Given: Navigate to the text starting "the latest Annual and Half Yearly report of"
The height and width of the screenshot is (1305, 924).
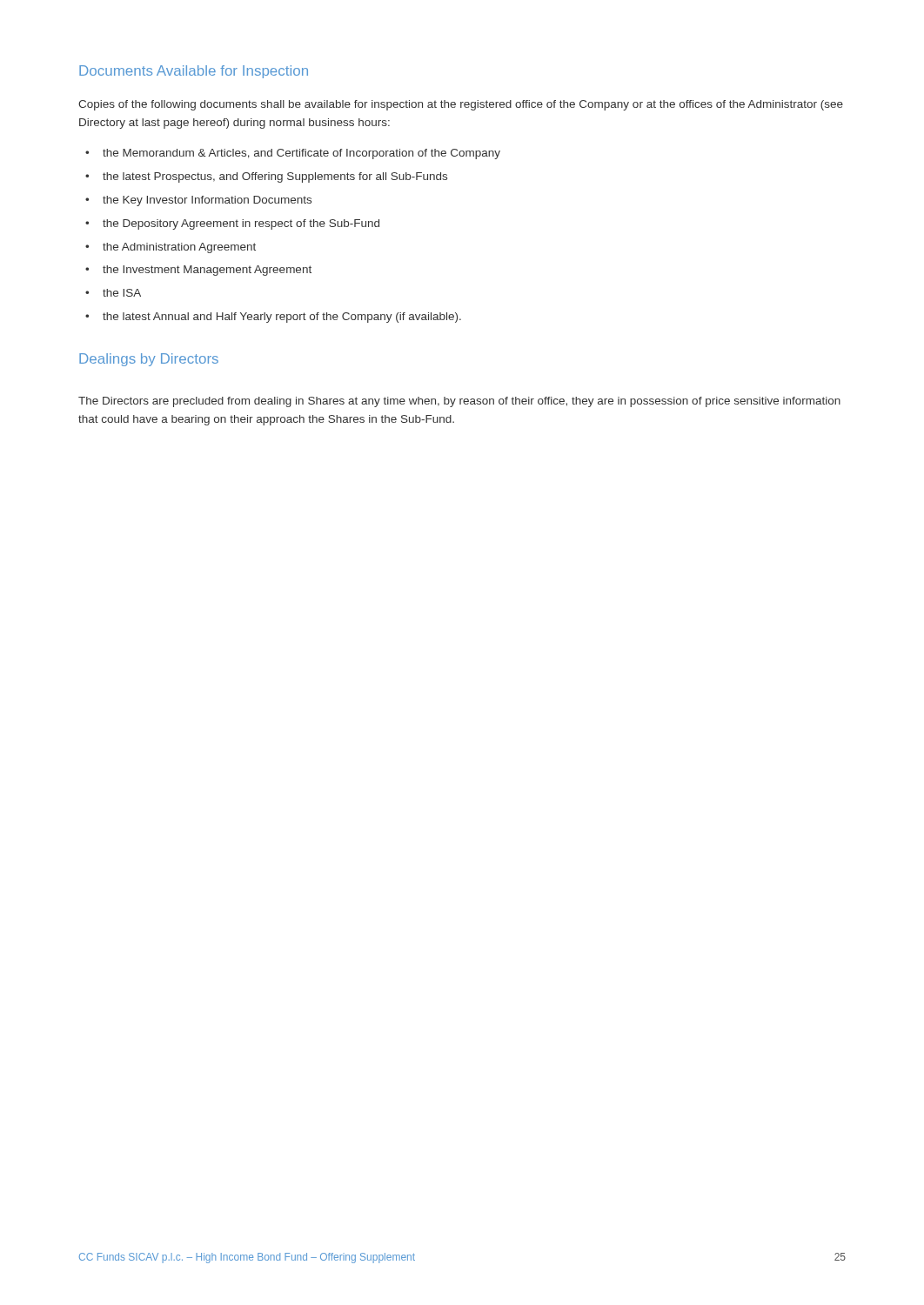Looking at the screenshot, I should click(x=282, y=316).
